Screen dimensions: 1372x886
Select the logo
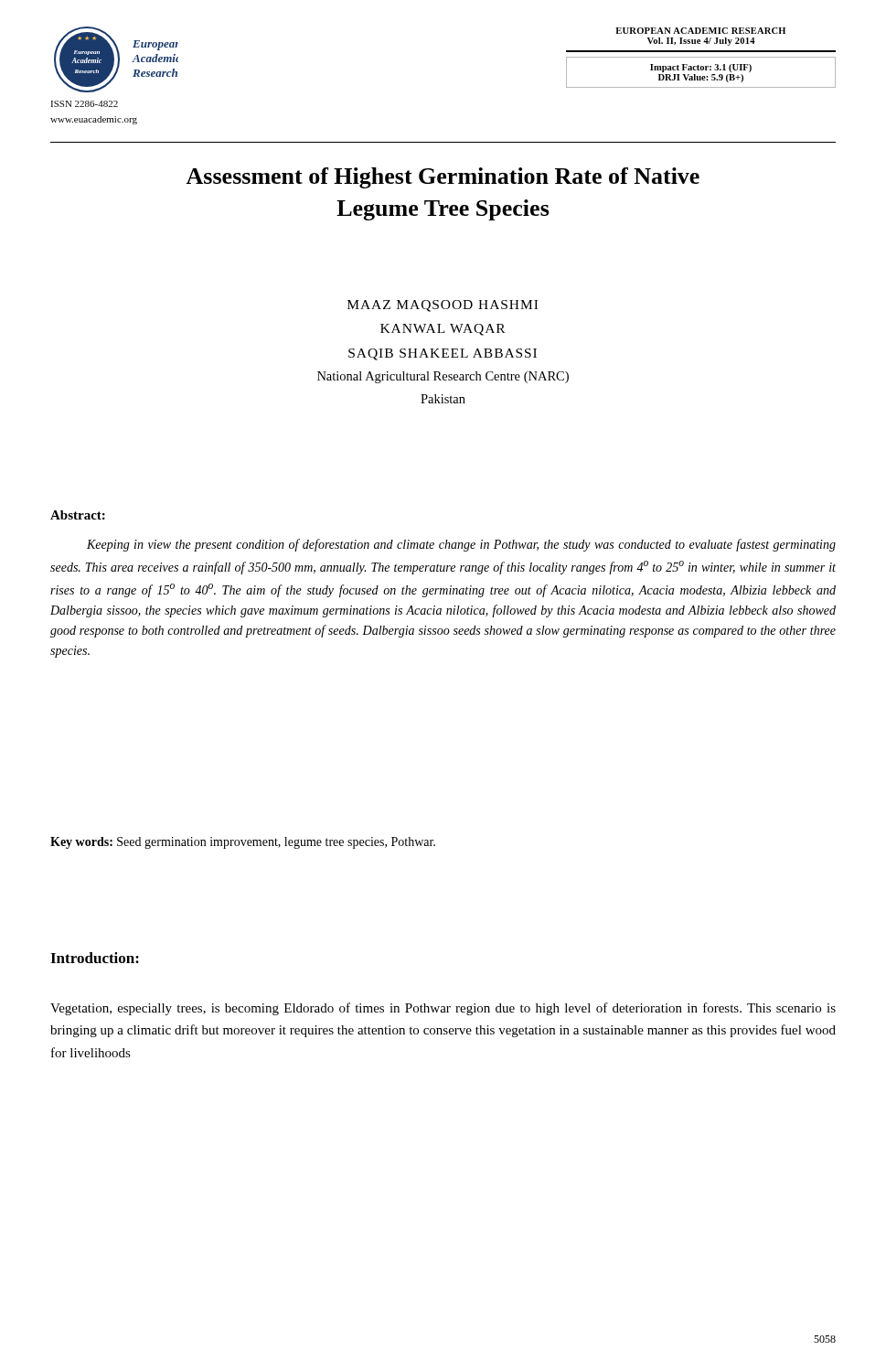point(114,60)
